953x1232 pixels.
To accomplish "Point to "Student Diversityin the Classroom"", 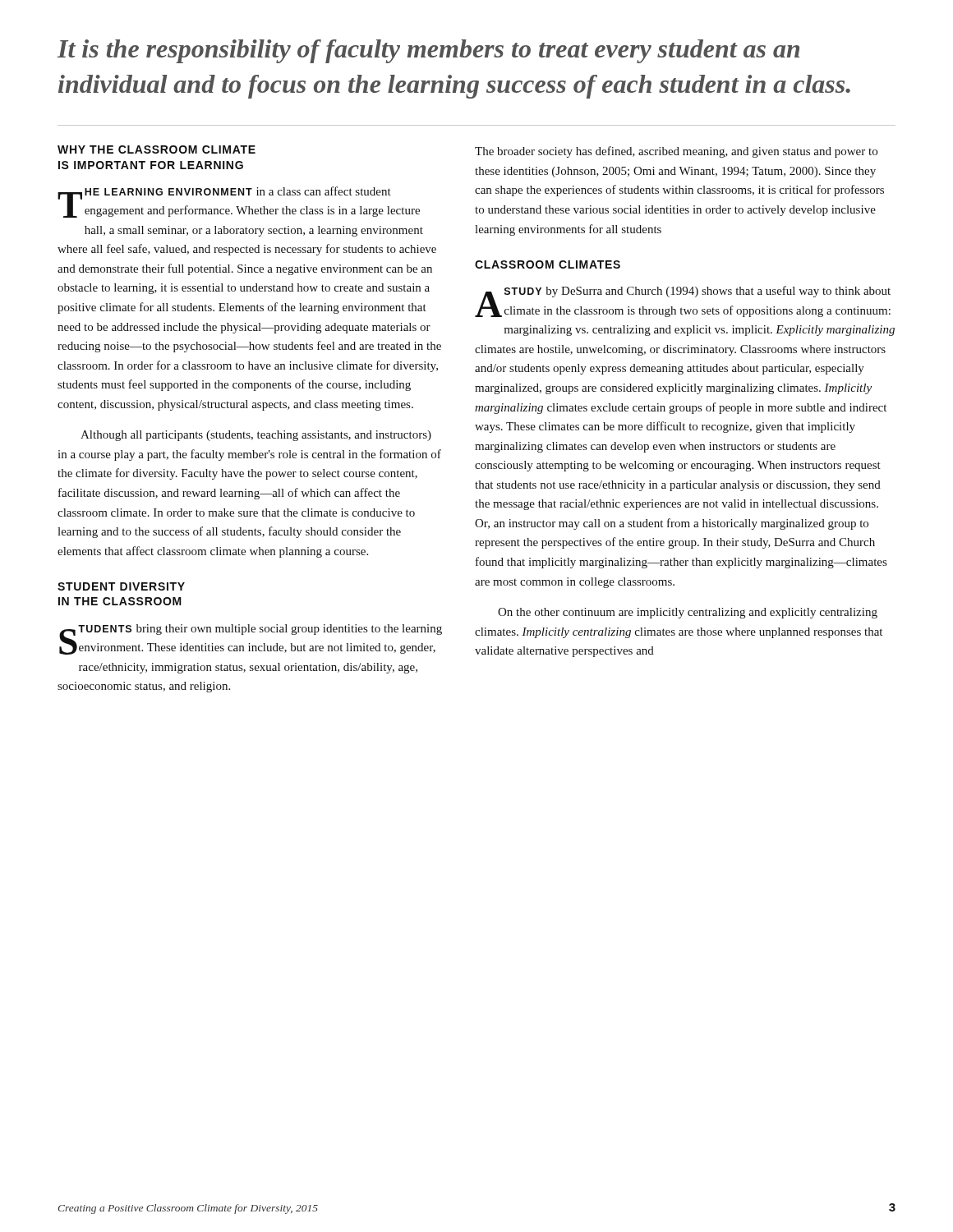I will 121,586.
